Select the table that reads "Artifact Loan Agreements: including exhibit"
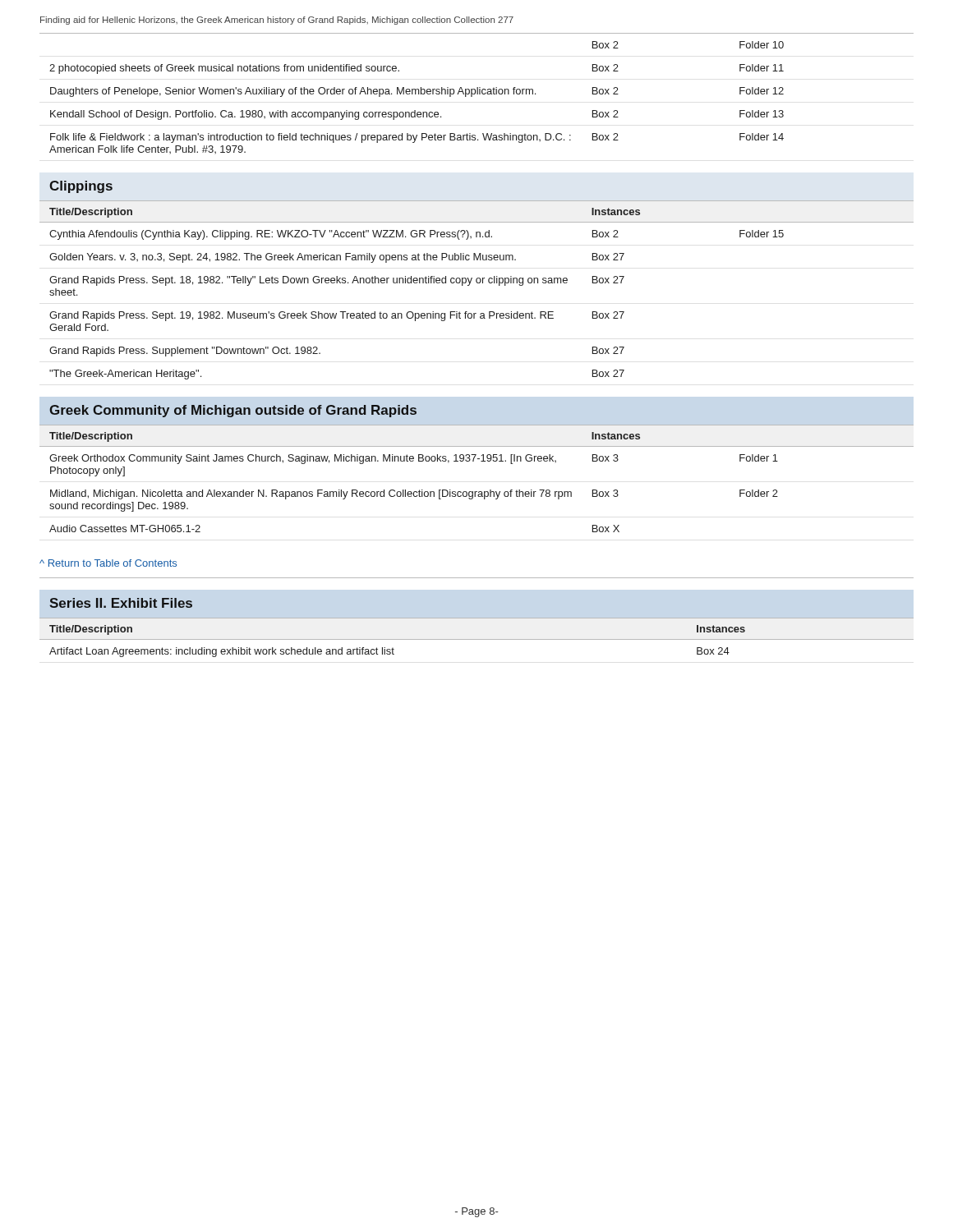953x1232 pixels. [476, 640]
